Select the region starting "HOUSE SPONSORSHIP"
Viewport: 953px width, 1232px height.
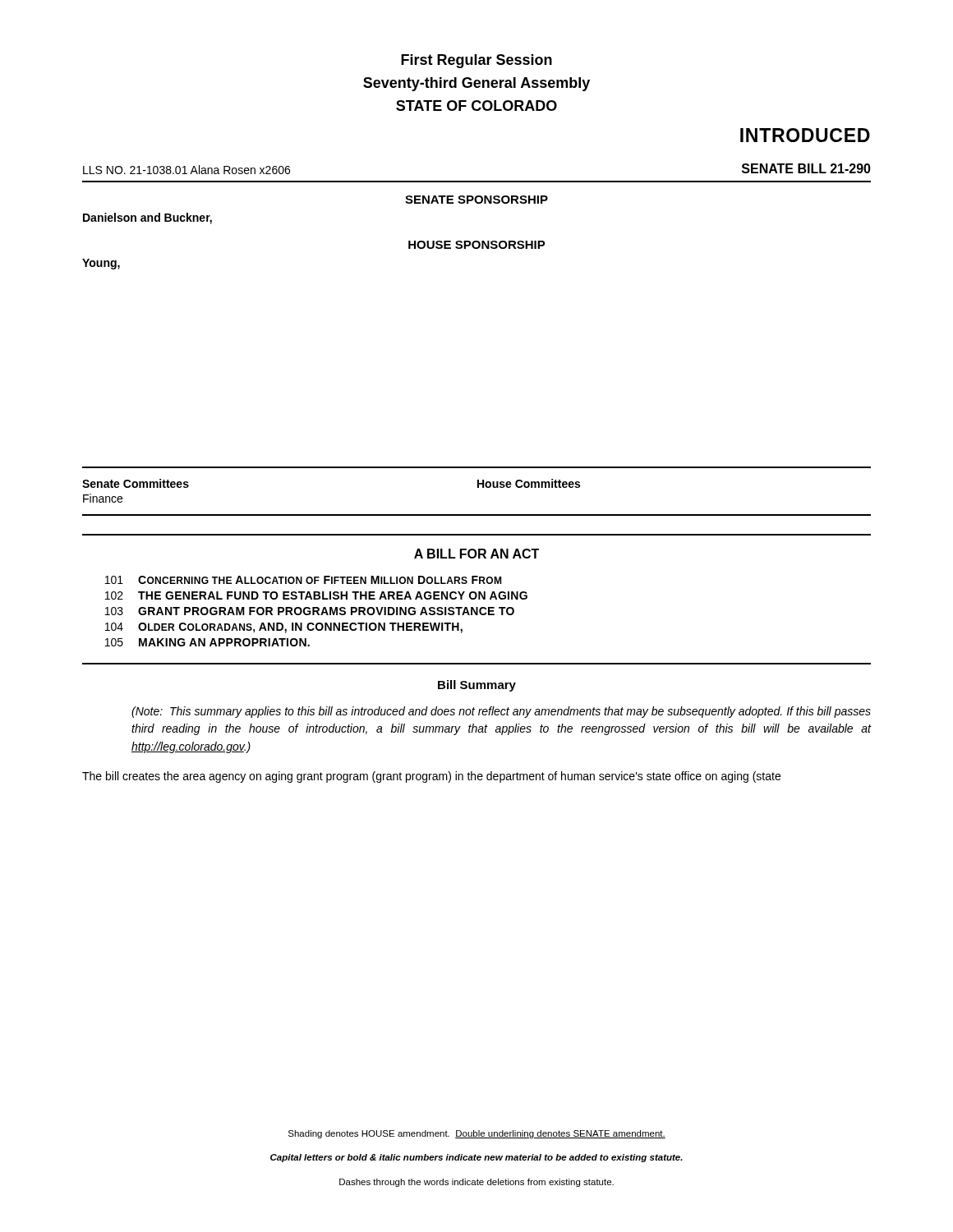tap(476, 244)
